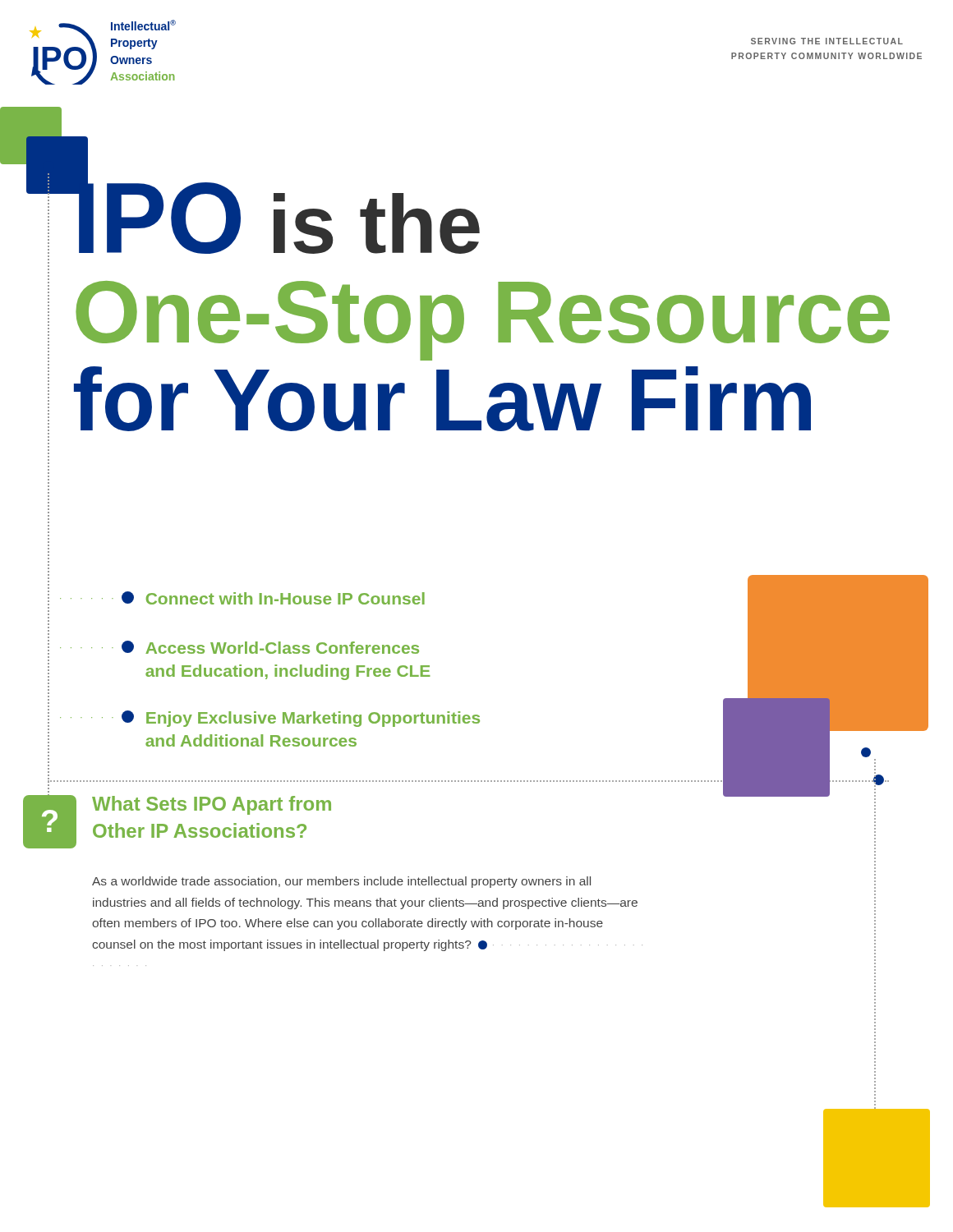Locate the text block containing "As a worldwide trade association, our"
Screen dimensions: 1232x953
[x=371, y=923]
